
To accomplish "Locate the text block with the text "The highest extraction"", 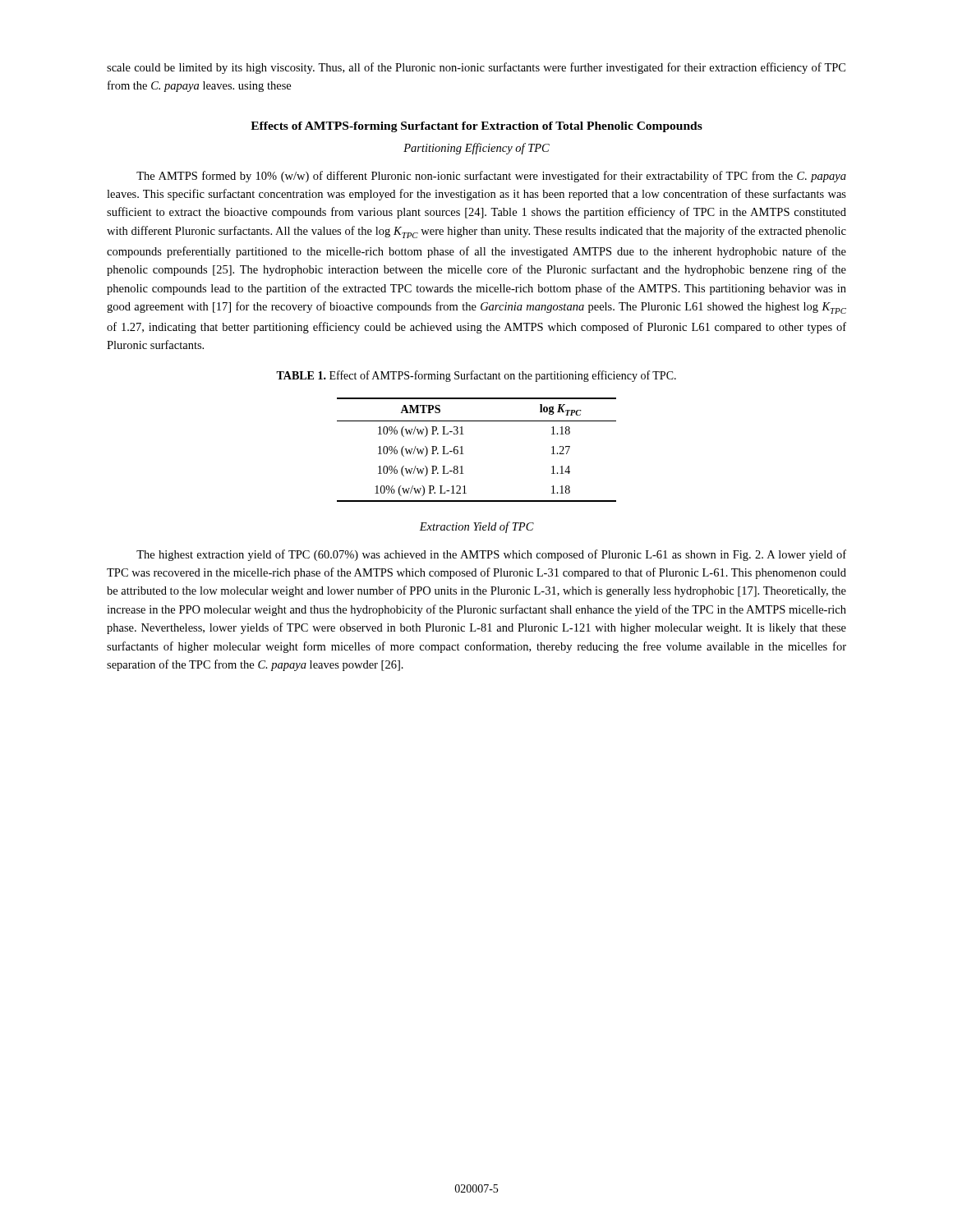I will 476,609.
